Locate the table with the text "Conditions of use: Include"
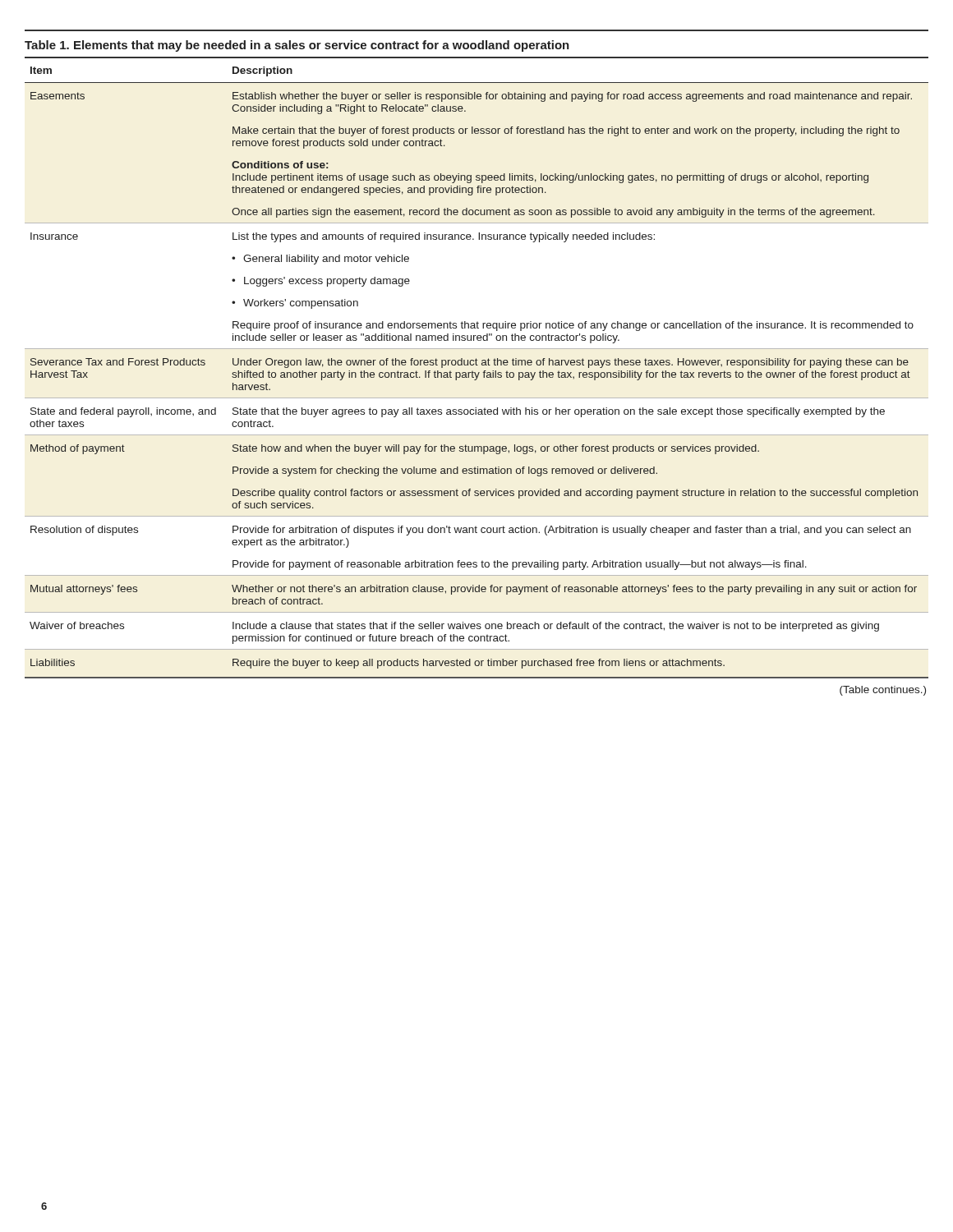Image resolution: width=953 pixels, height=1232 pixels. (x=476, y=354)
